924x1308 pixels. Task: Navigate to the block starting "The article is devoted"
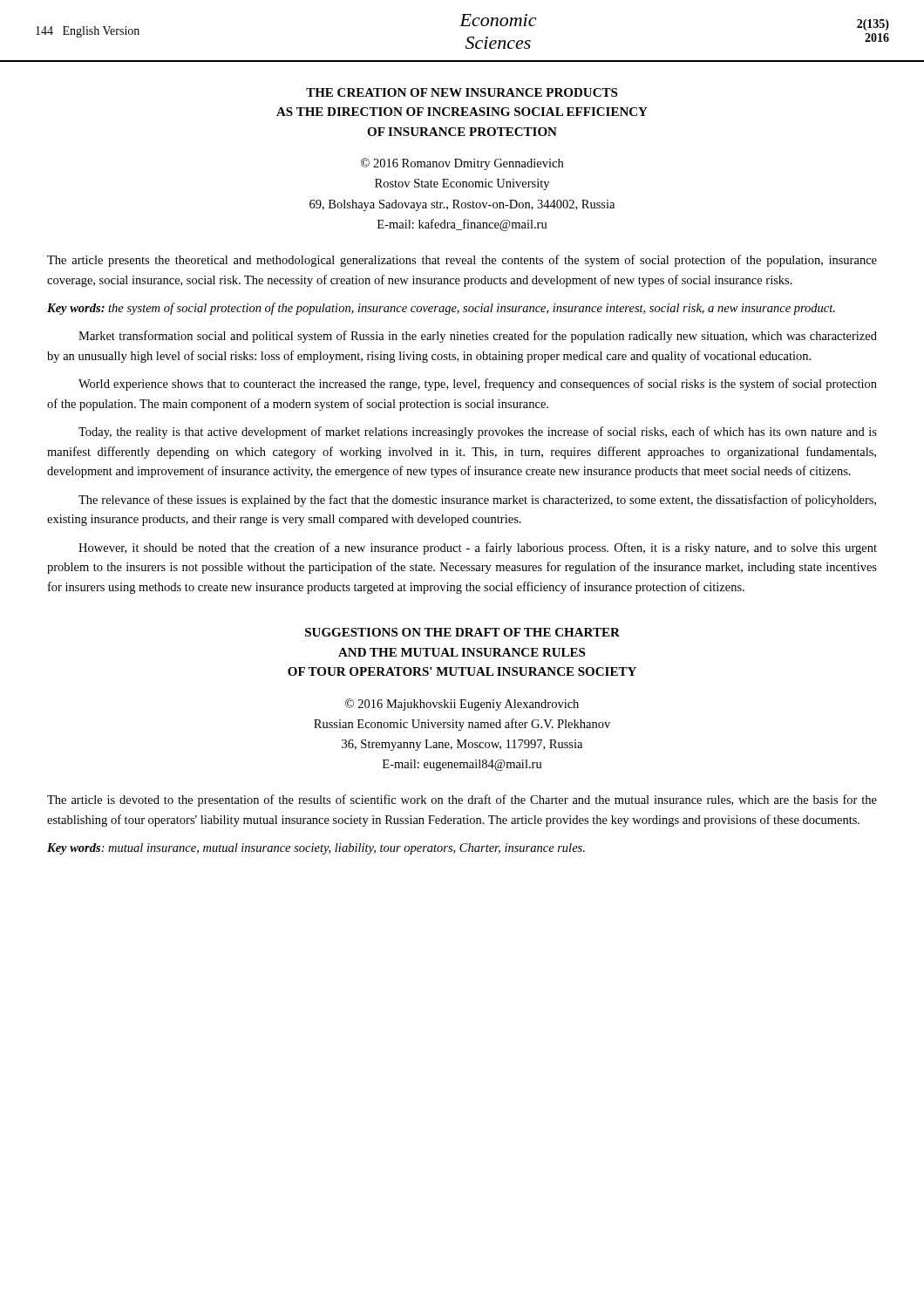[462, 810]
